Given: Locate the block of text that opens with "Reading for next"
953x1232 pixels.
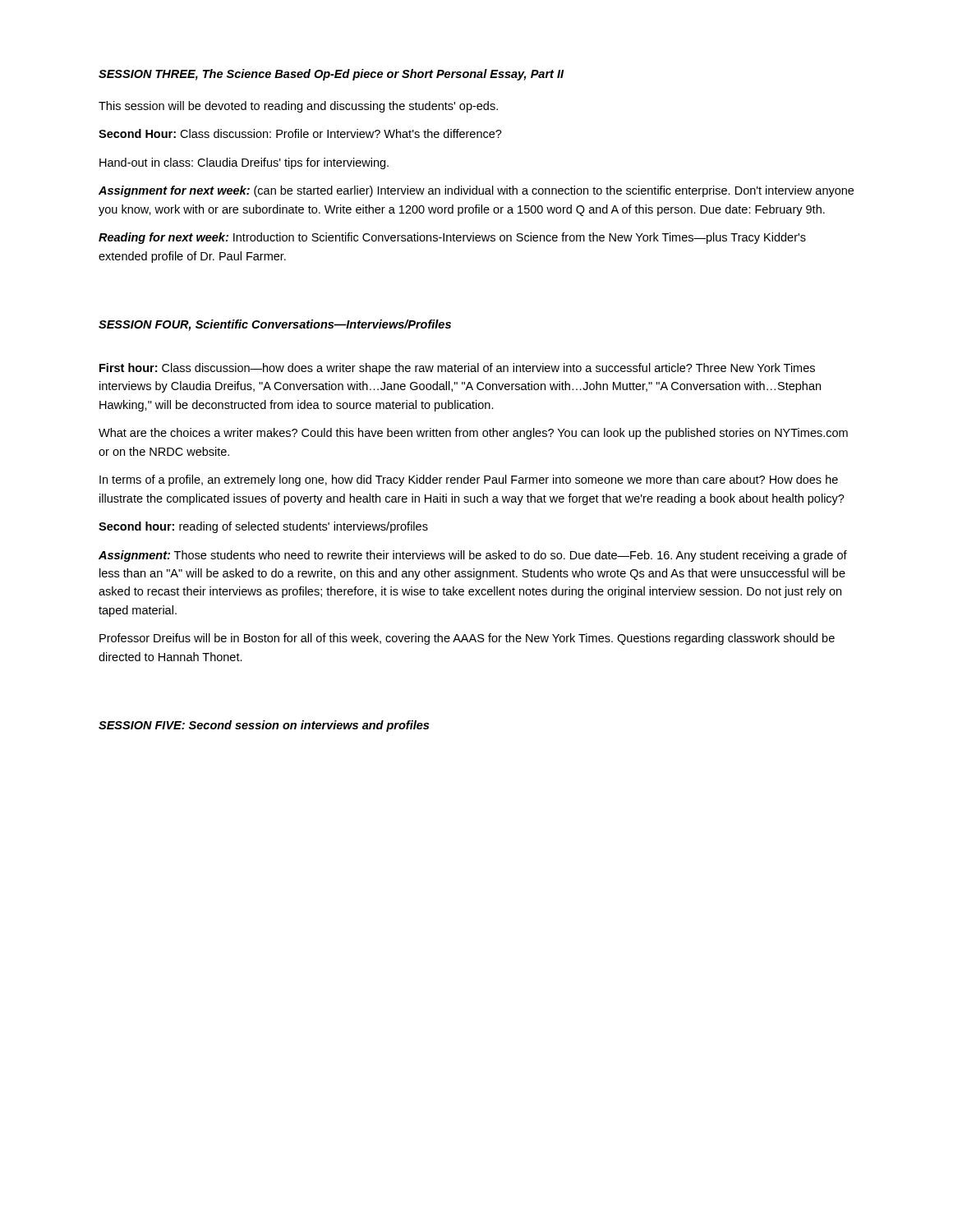Looking at the screenshot, I should [x=452, y=247].
